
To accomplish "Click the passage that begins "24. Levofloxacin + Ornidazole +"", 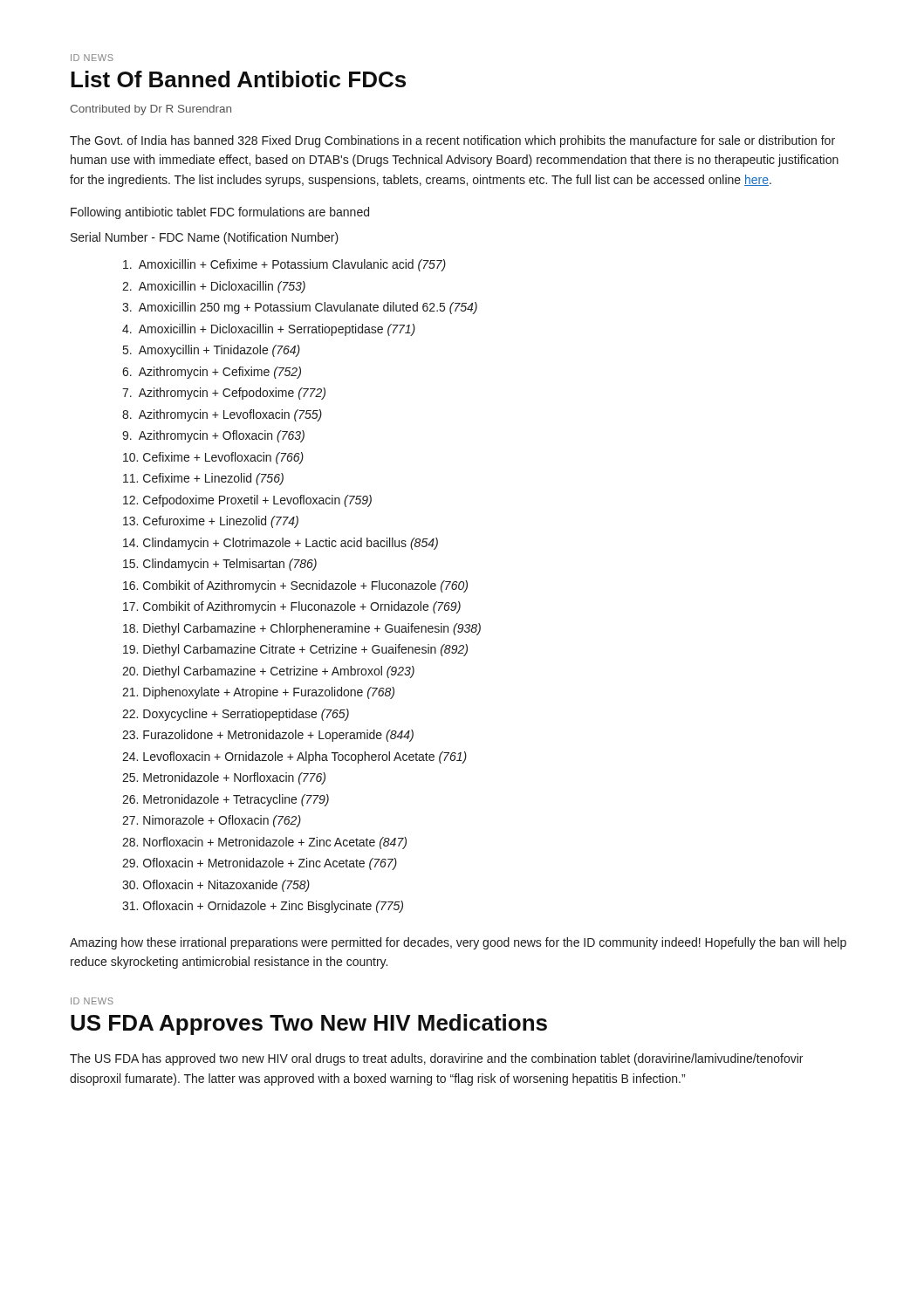I will 295,756.
